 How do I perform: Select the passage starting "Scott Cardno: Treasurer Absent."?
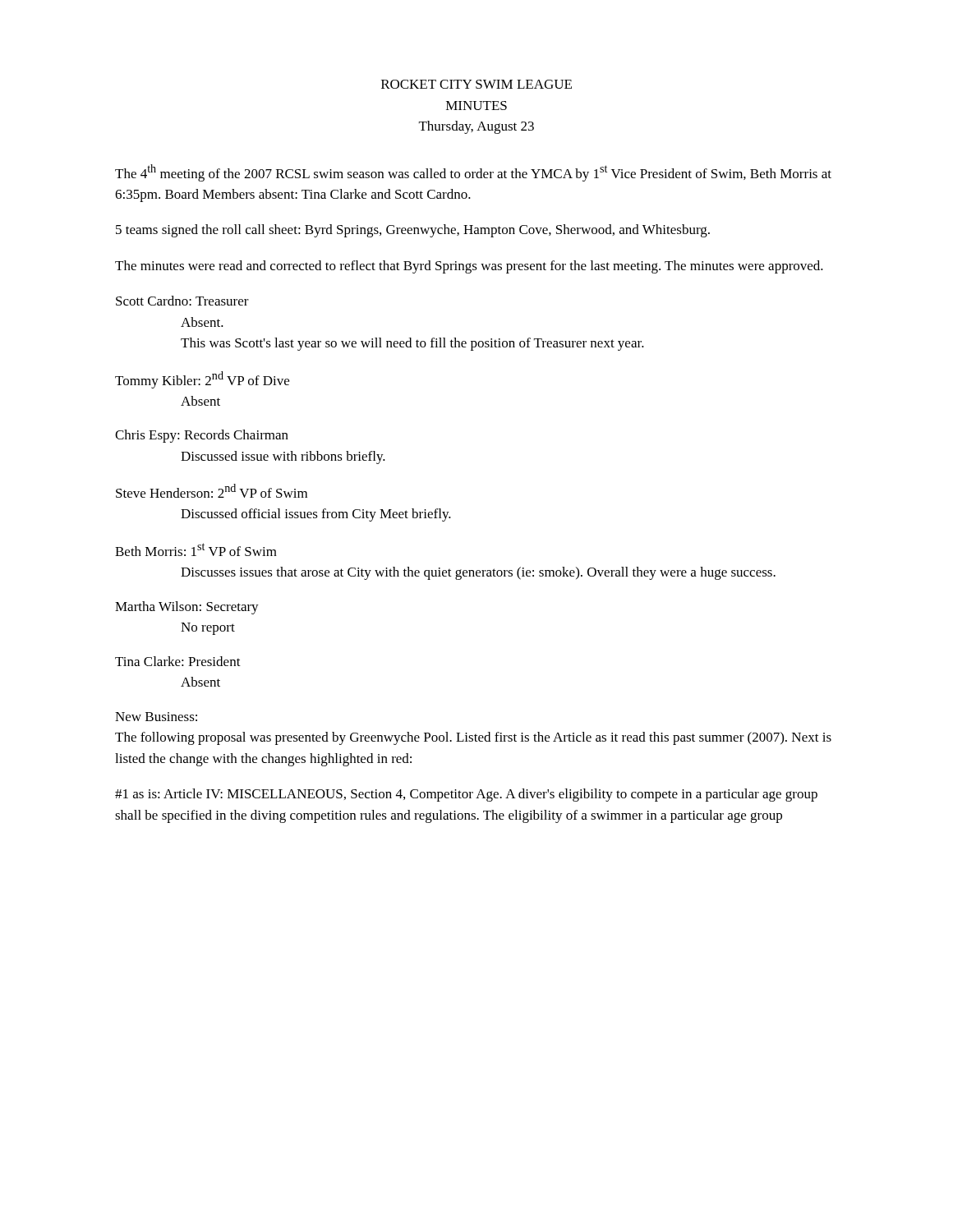[182, 301]
